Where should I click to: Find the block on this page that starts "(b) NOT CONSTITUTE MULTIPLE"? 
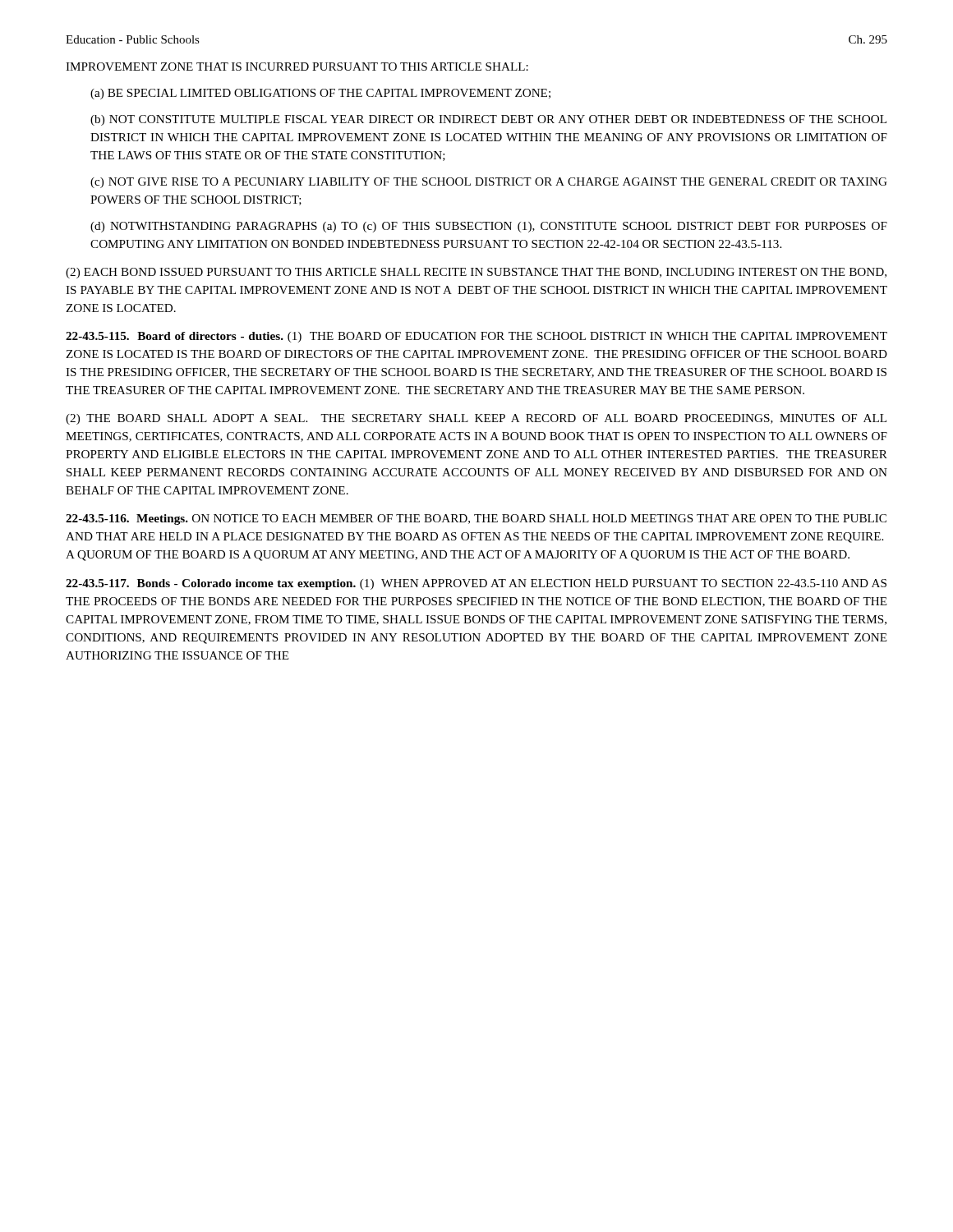click(489, 137)
